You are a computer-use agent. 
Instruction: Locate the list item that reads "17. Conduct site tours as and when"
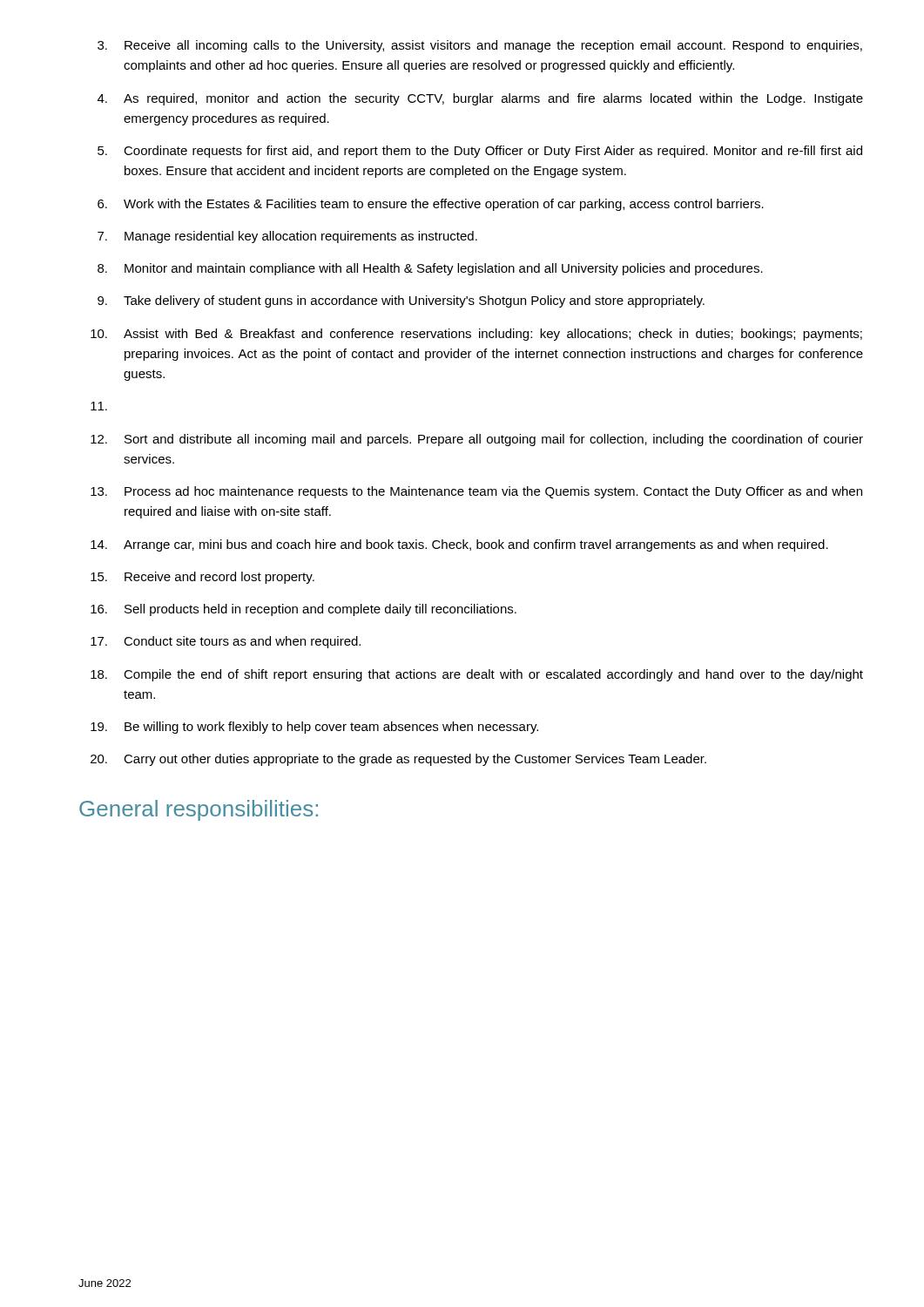point(226,642)
